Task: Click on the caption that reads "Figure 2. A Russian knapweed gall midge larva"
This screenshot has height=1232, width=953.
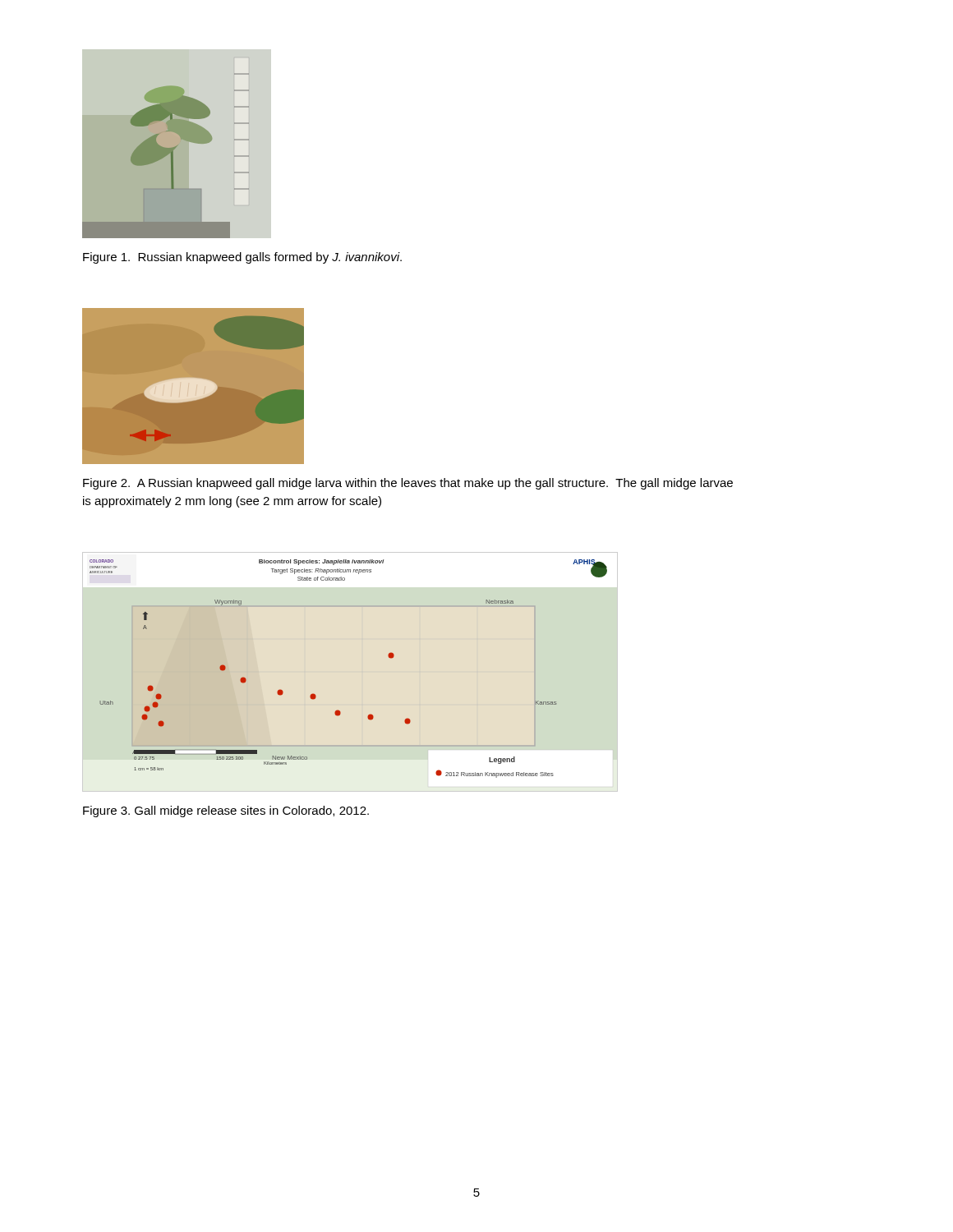Action: (x=408, y=491)
